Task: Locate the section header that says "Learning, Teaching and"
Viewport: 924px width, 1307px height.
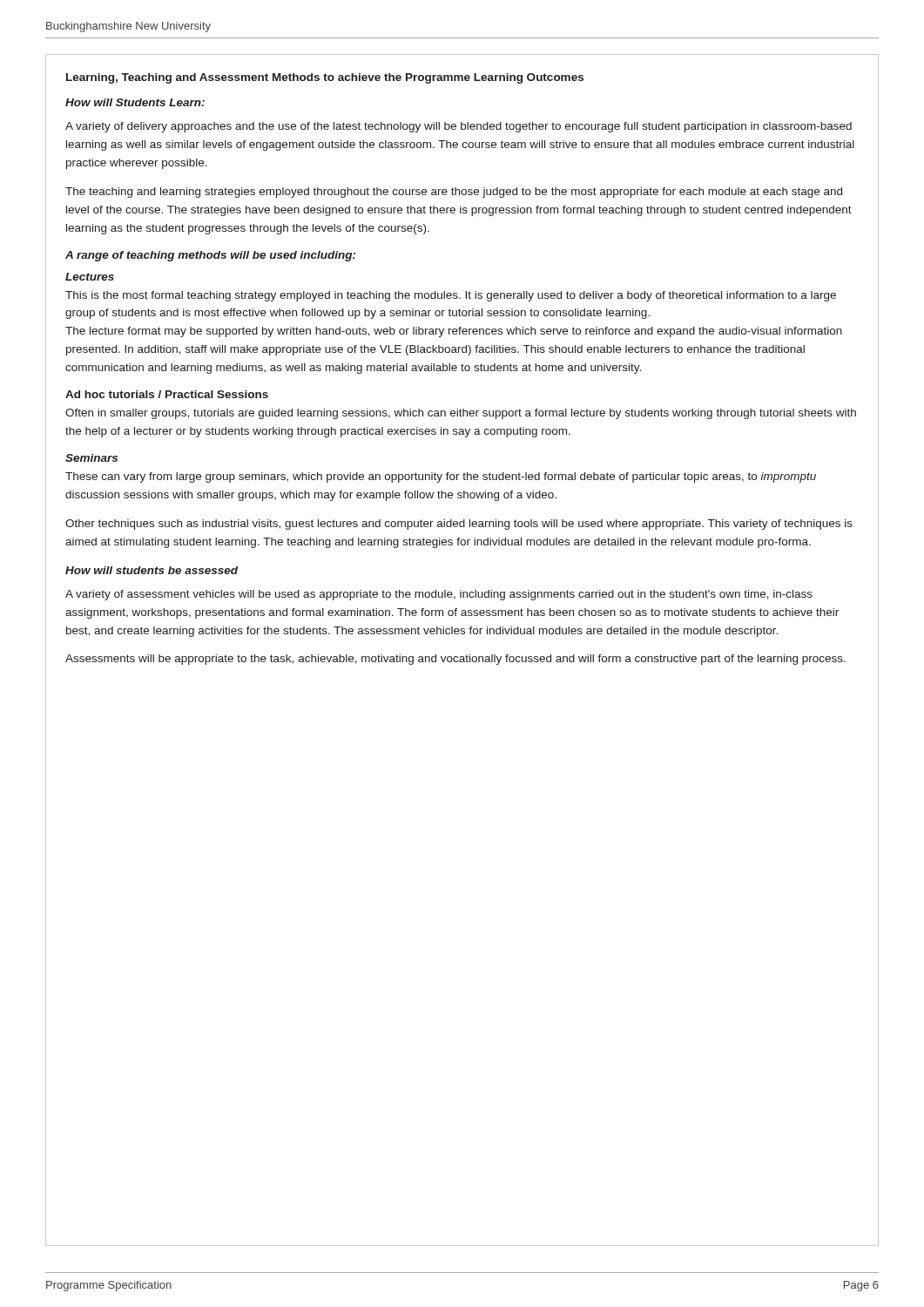Action: point(325,77)
